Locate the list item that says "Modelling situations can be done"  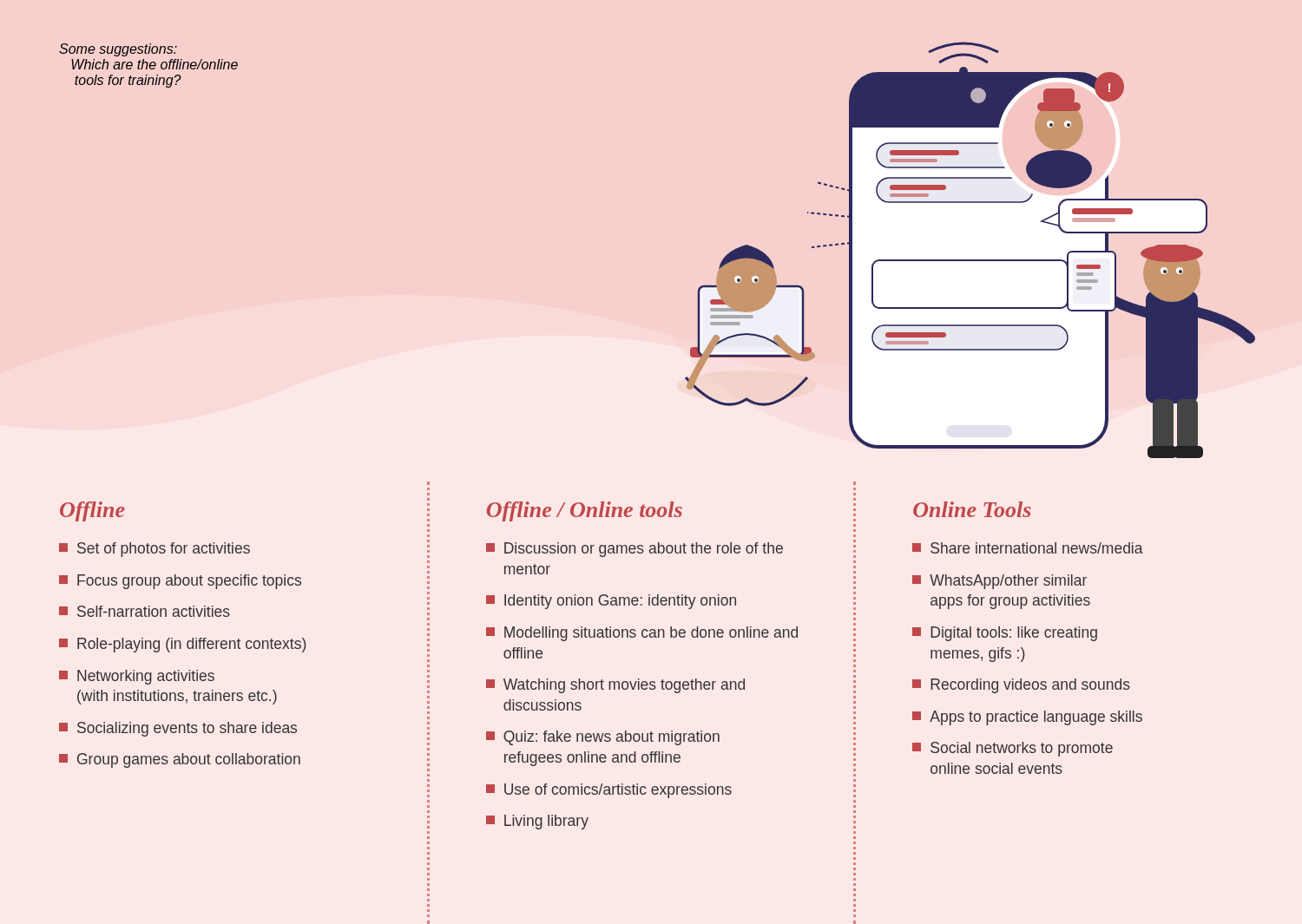(x=657, y=643)
